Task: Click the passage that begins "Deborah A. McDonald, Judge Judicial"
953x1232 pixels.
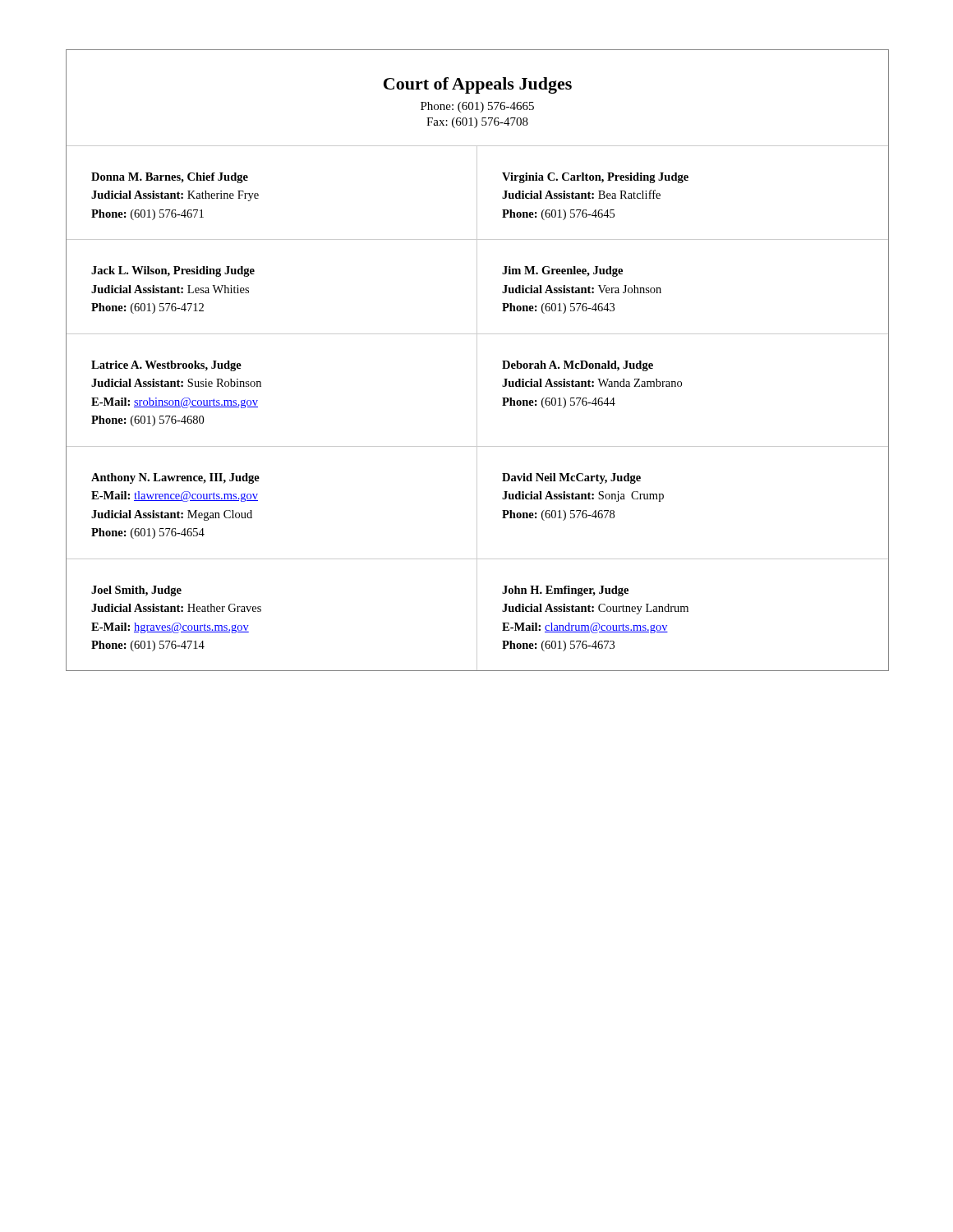Action: coord(683,383)
